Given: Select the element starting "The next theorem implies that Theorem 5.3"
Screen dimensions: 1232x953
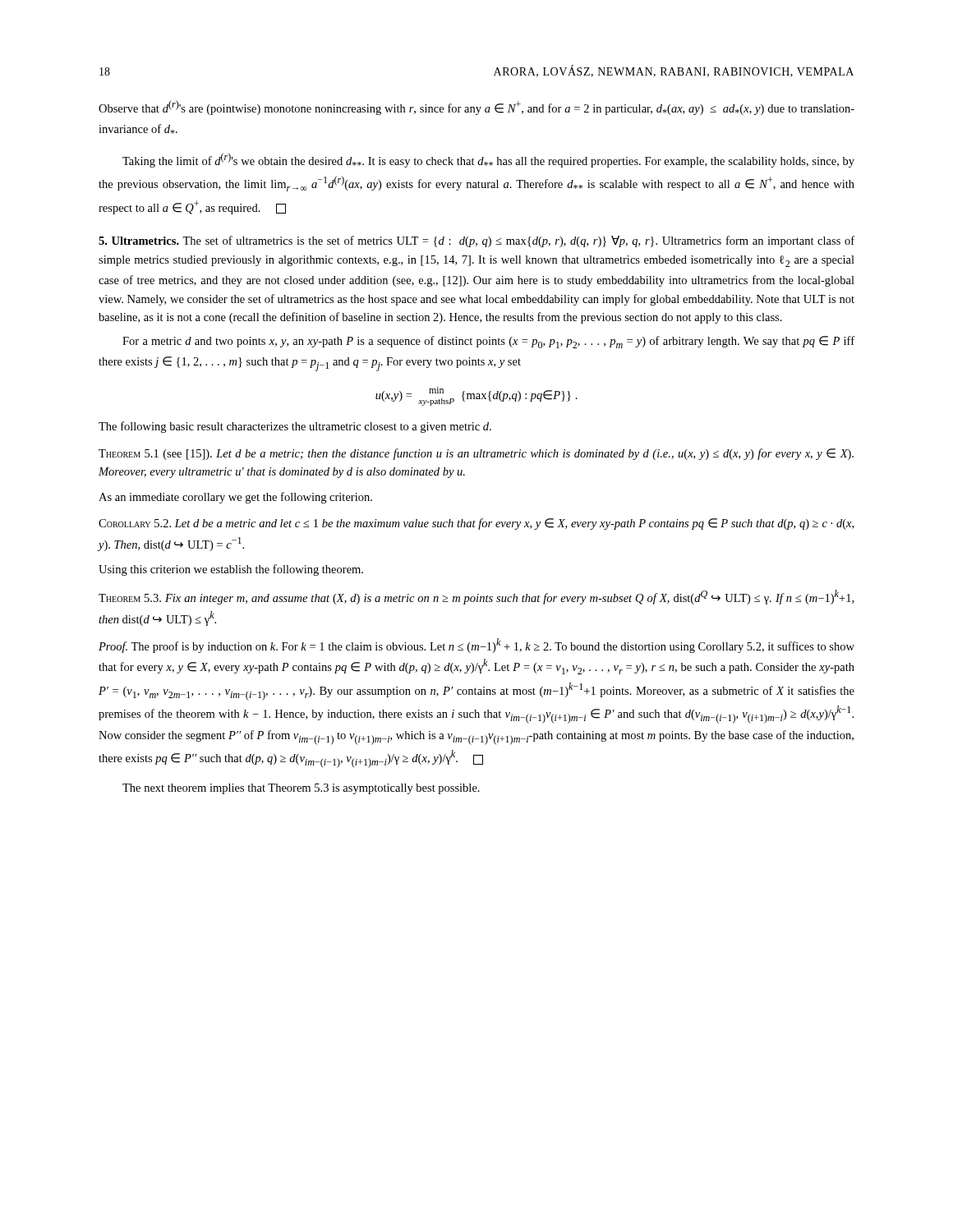Looking at the screenshot, I should [x=476, y=787].
